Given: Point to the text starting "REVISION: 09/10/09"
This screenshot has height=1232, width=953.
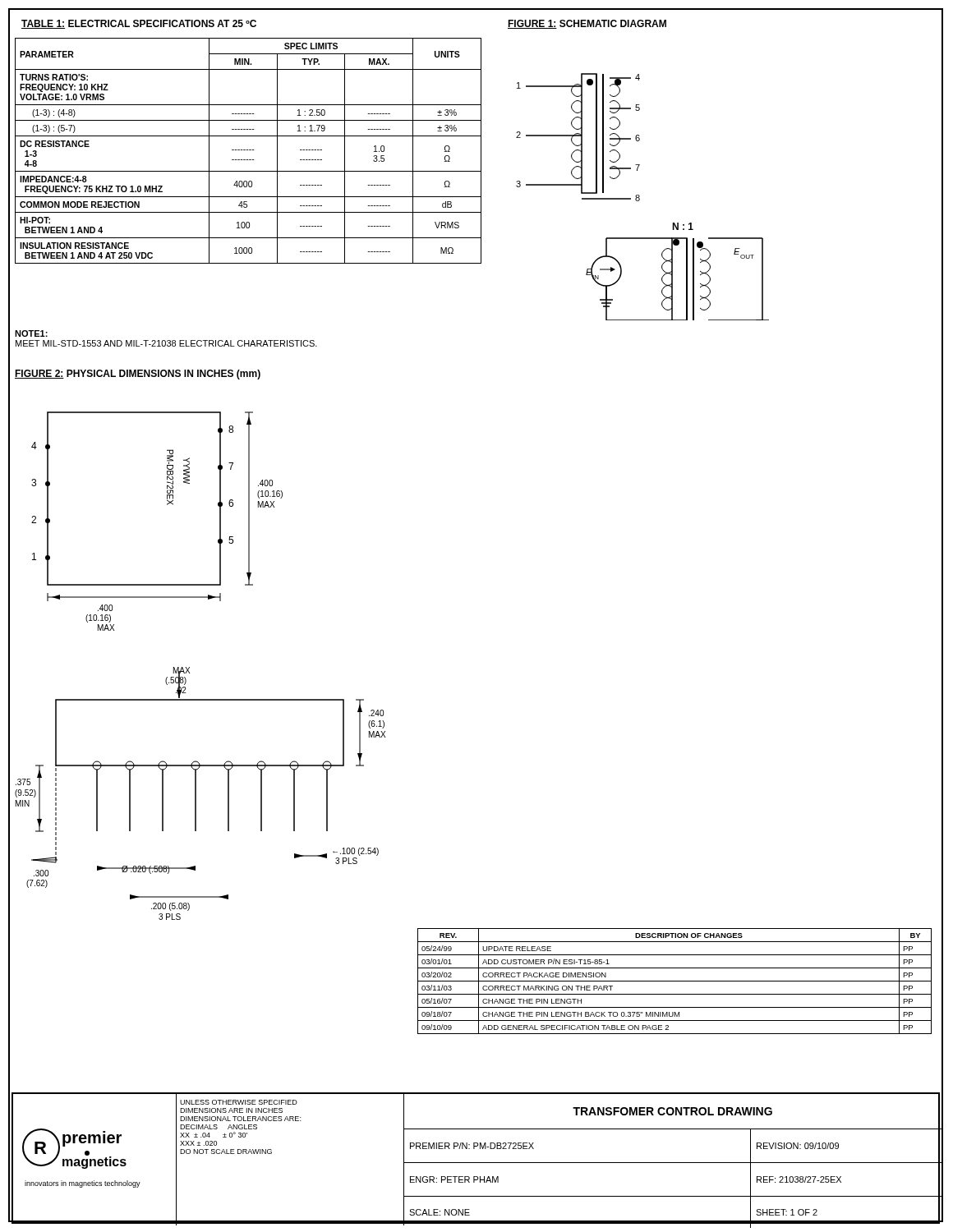Looking at the screenshot, I should (x=798, y=1146).
